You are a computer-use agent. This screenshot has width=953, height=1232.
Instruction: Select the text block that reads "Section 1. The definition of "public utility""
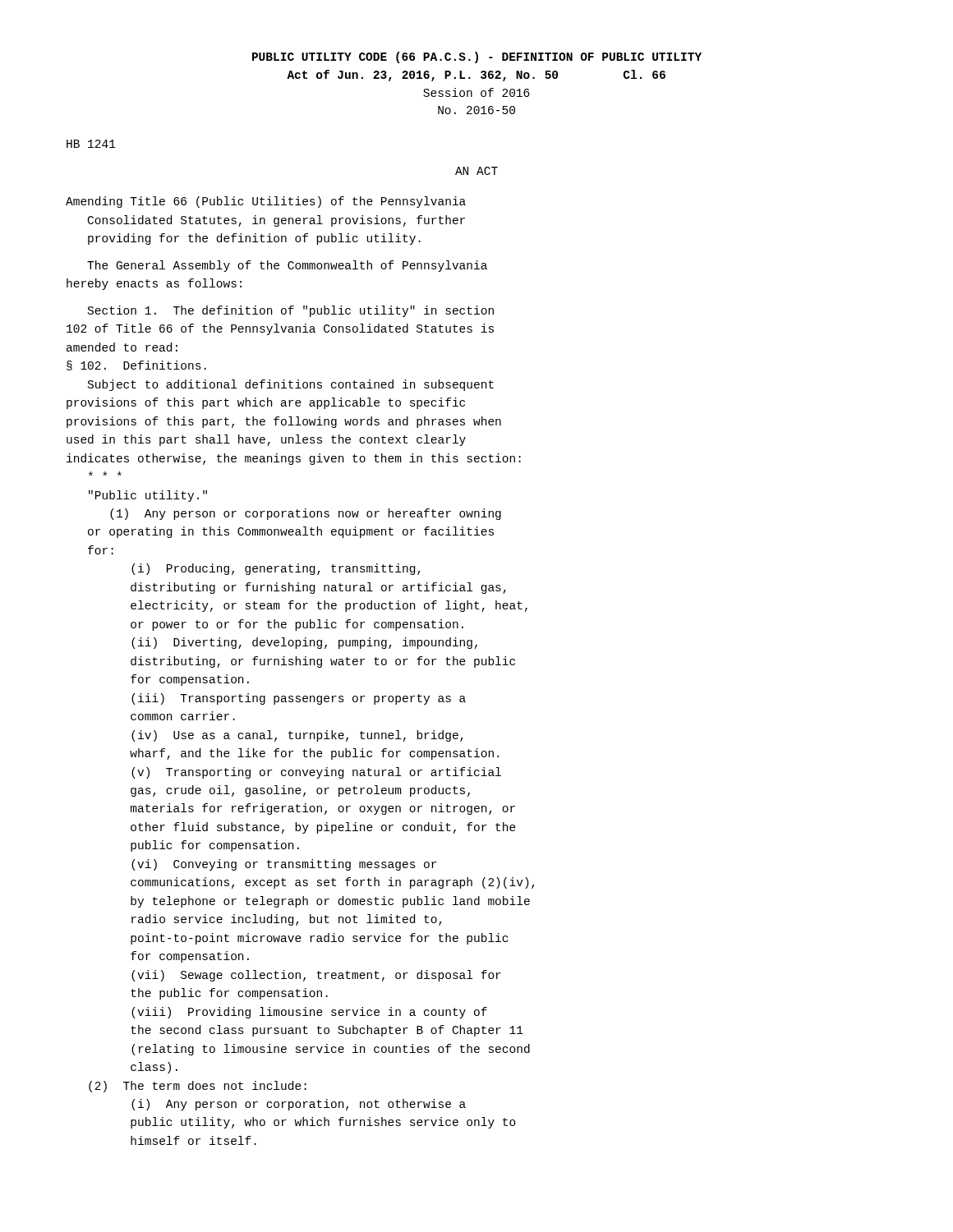(302, 726)
